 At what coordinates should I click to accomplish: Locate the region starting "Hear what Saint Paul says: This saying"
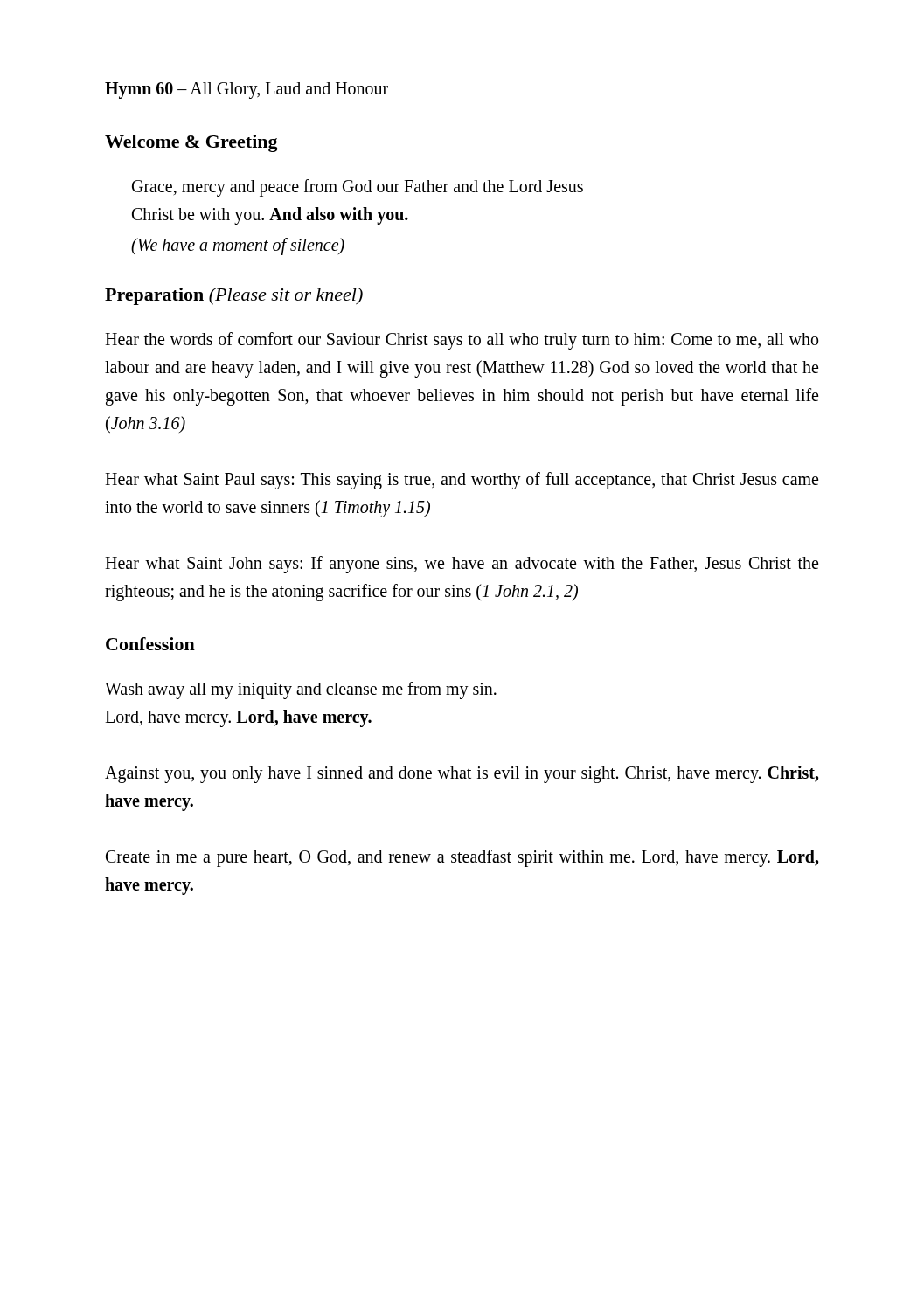point(462,493)
